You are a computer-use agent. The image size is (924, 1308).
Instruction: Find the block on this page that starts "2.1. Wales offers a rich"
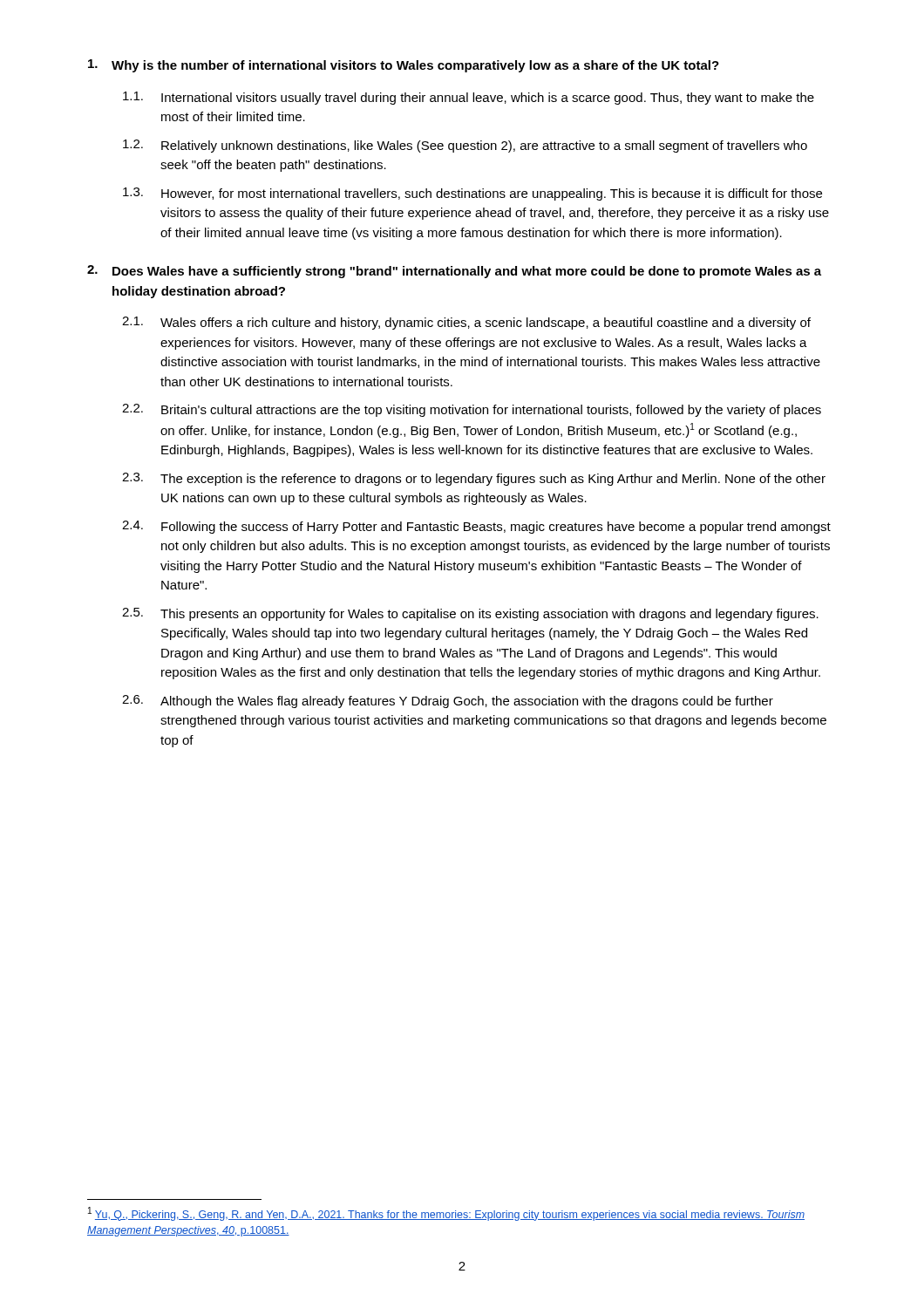[479, 352]
